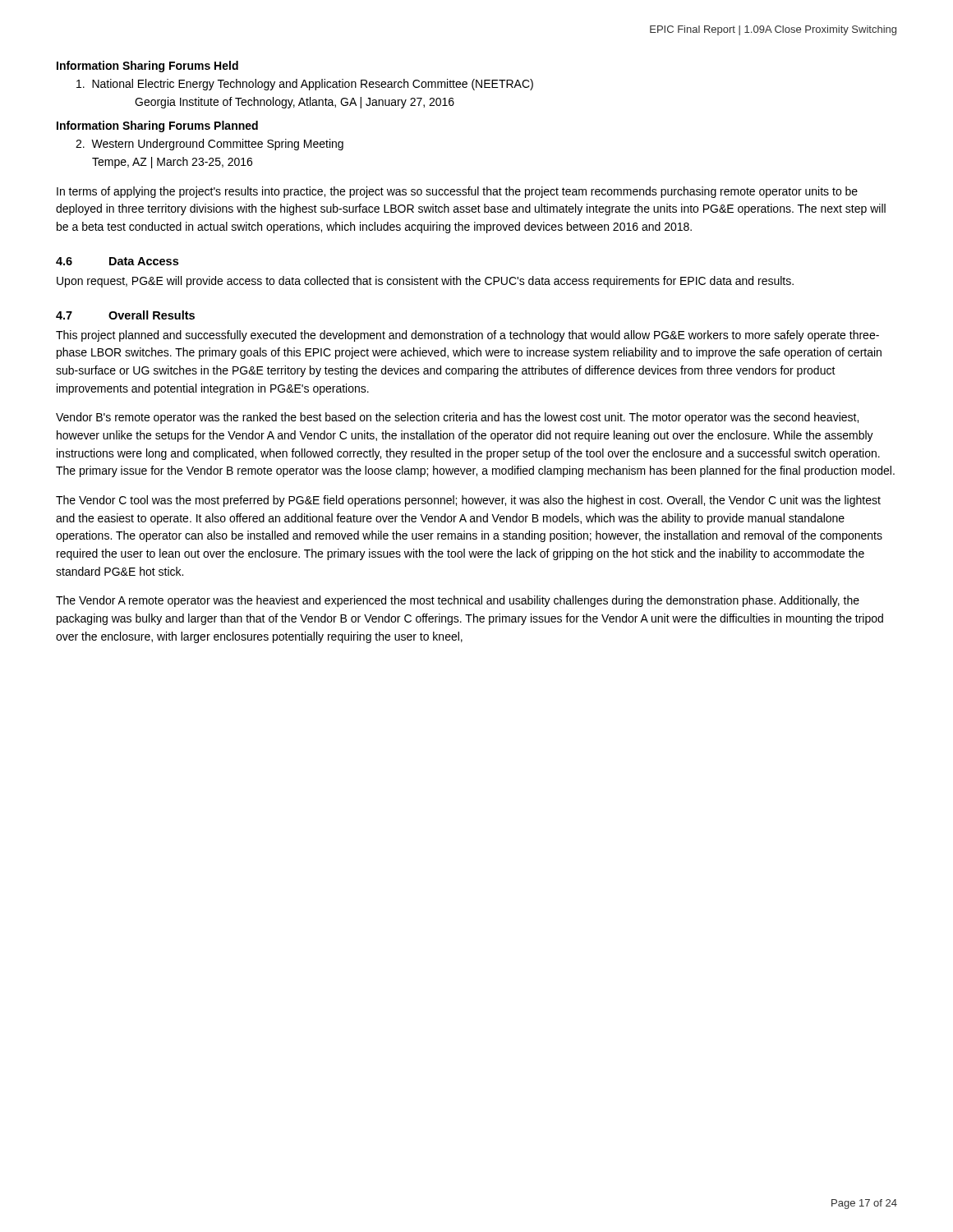The image size is (953, 1232).
Task: Click where it says "Information Sharing Forums Held"
Action: click(147, 66)
